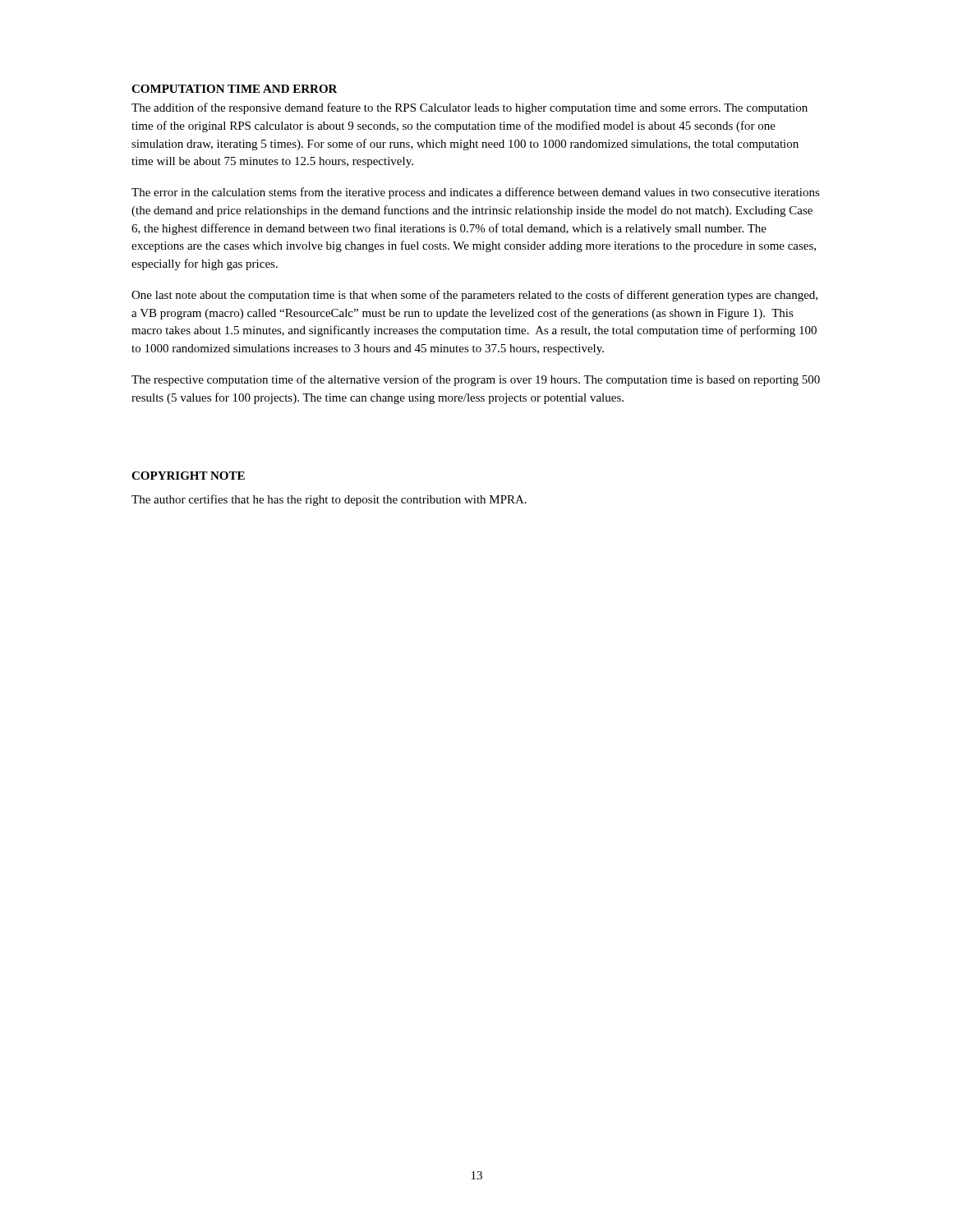Click the passage that begins "The error in the calculation stems from the"

click(x=476, y=228)
